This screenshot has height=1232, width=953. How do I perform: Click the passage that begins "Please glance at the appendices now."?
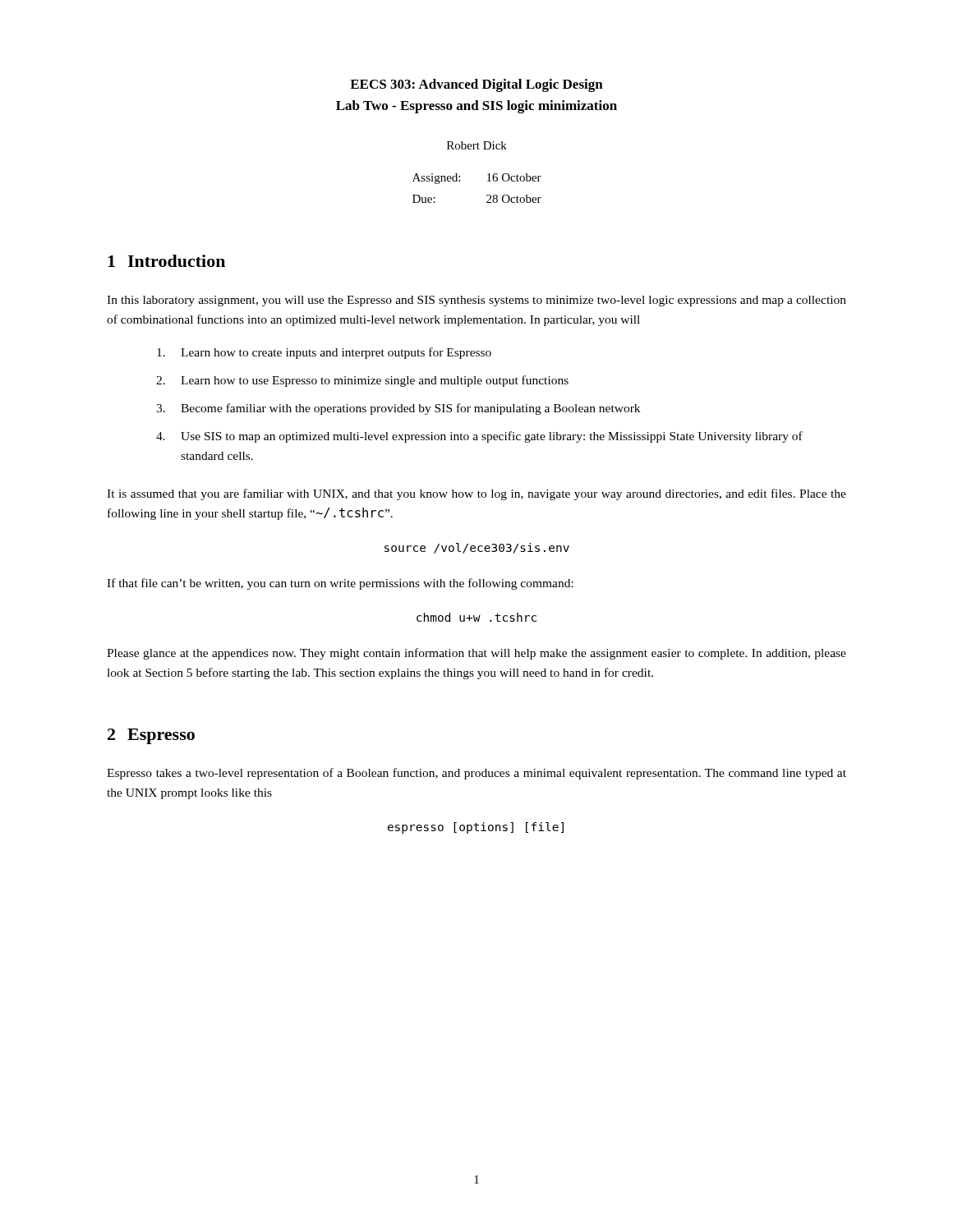pos(476,663)
